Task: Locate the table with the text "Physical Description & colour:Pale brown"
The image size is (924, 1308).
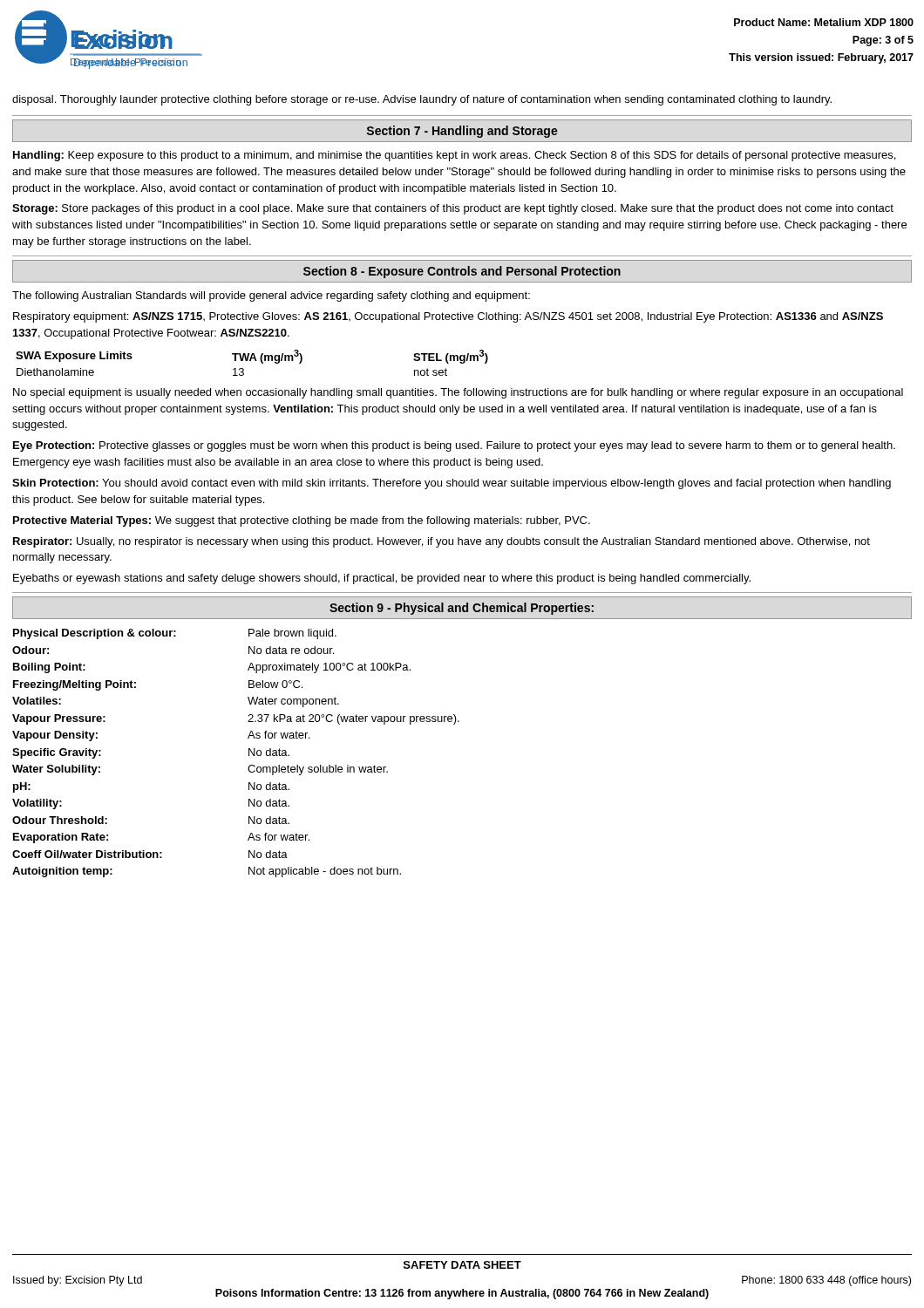Action: (462, 752)
